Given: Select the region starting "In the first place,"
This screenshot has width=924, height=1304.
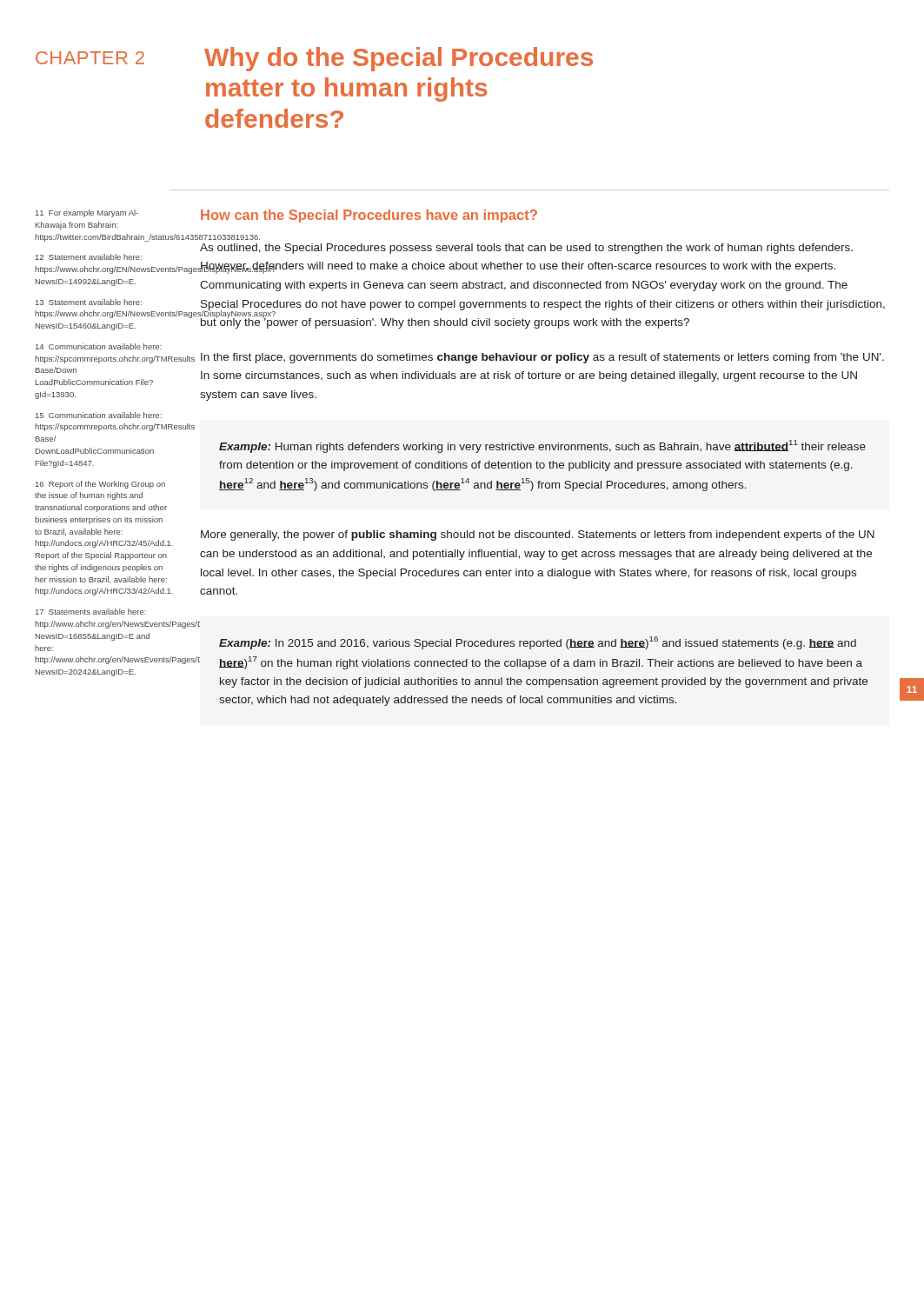Looking at the screenshot, I should (542, 375).
